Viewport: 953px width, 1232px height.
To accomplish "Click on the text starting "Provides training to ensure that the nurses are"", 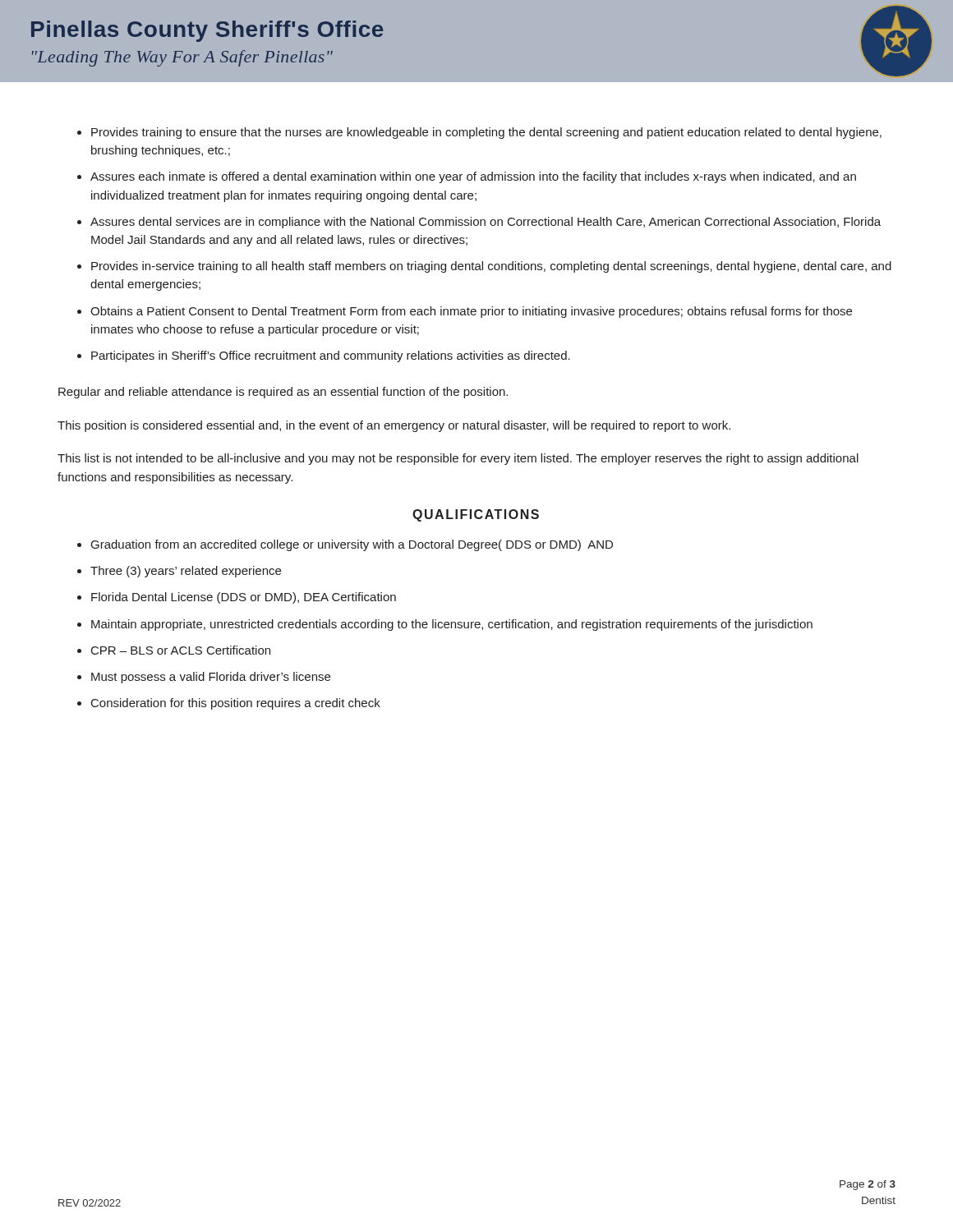I will pos(486,141).
